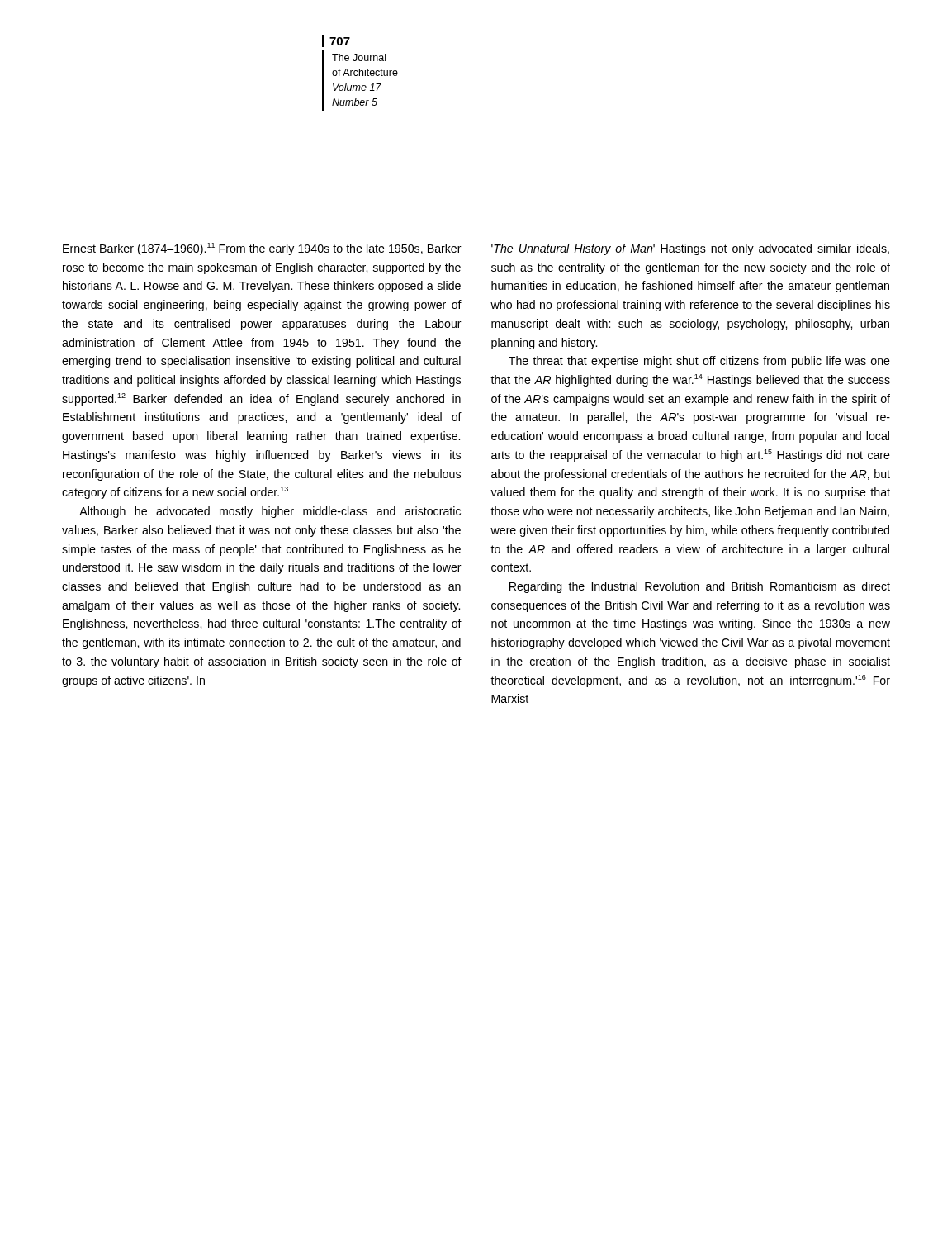
Task: Locate the text block containing "'The Unnatural History of Man' Hastings"
Action: point(690,474)
